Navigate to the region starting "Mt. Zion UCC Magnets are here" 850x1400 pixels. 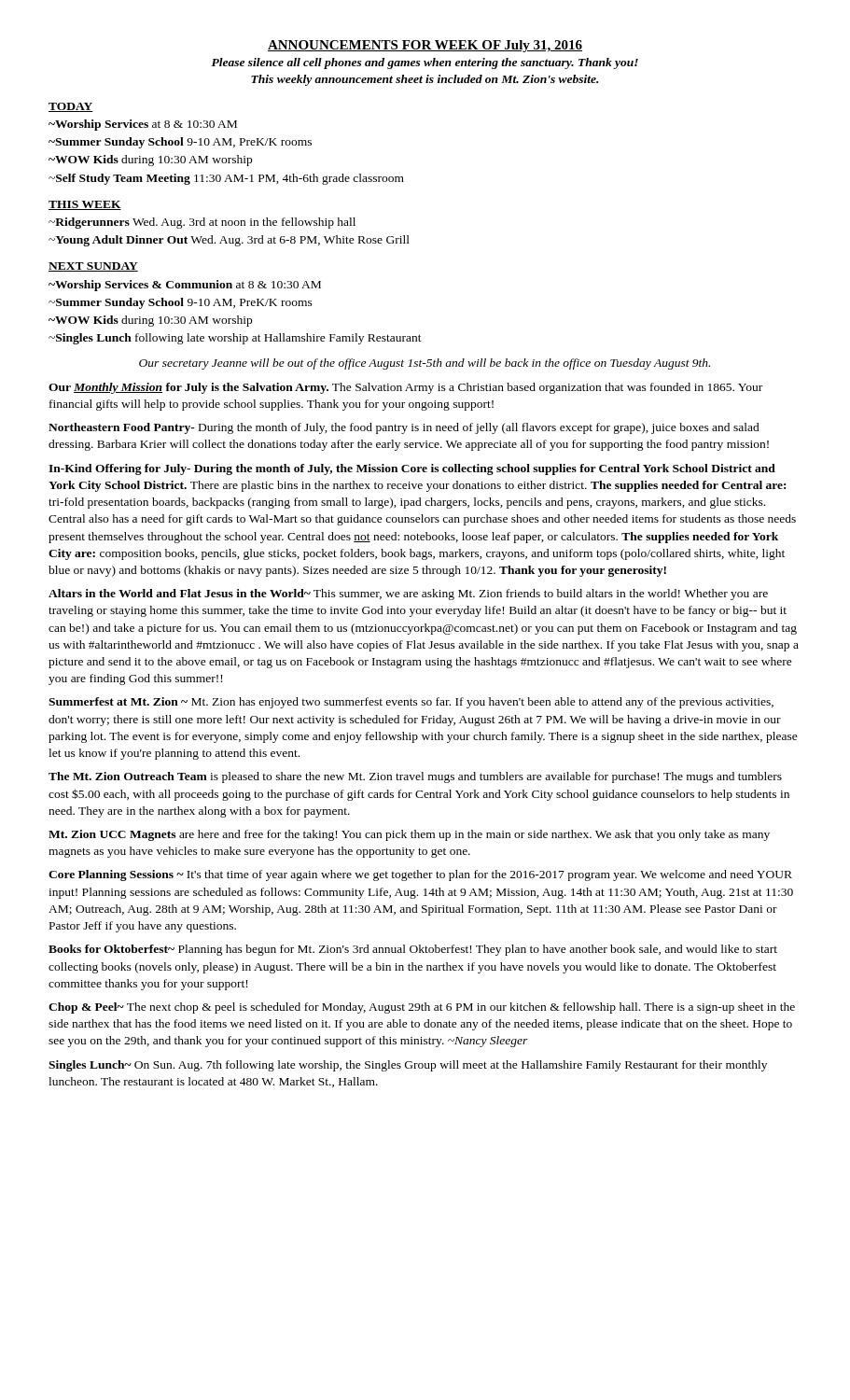(x=409, y=842)
